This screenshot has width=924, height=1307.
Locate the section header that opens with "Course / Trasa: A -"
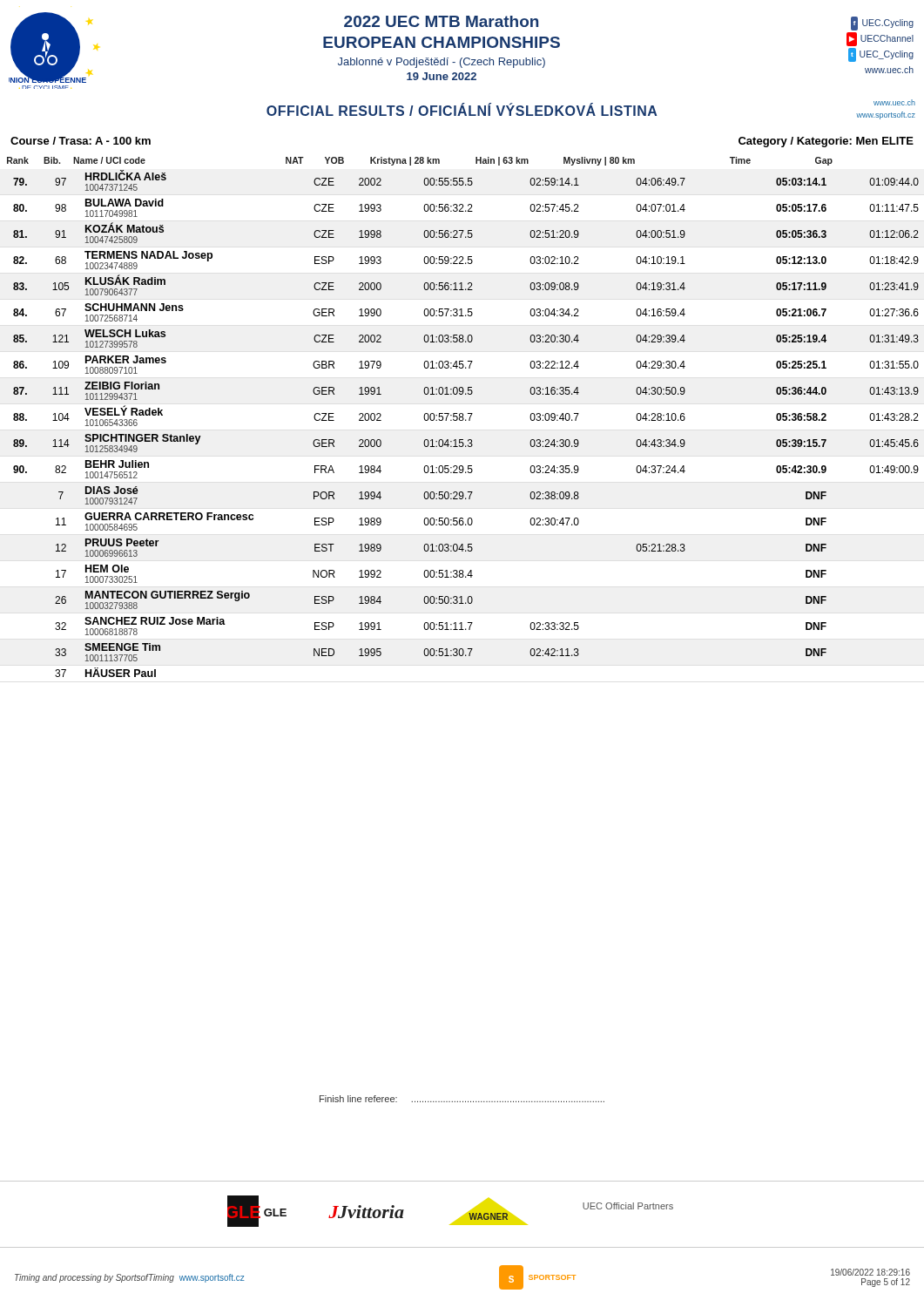[x=74, y=142]
